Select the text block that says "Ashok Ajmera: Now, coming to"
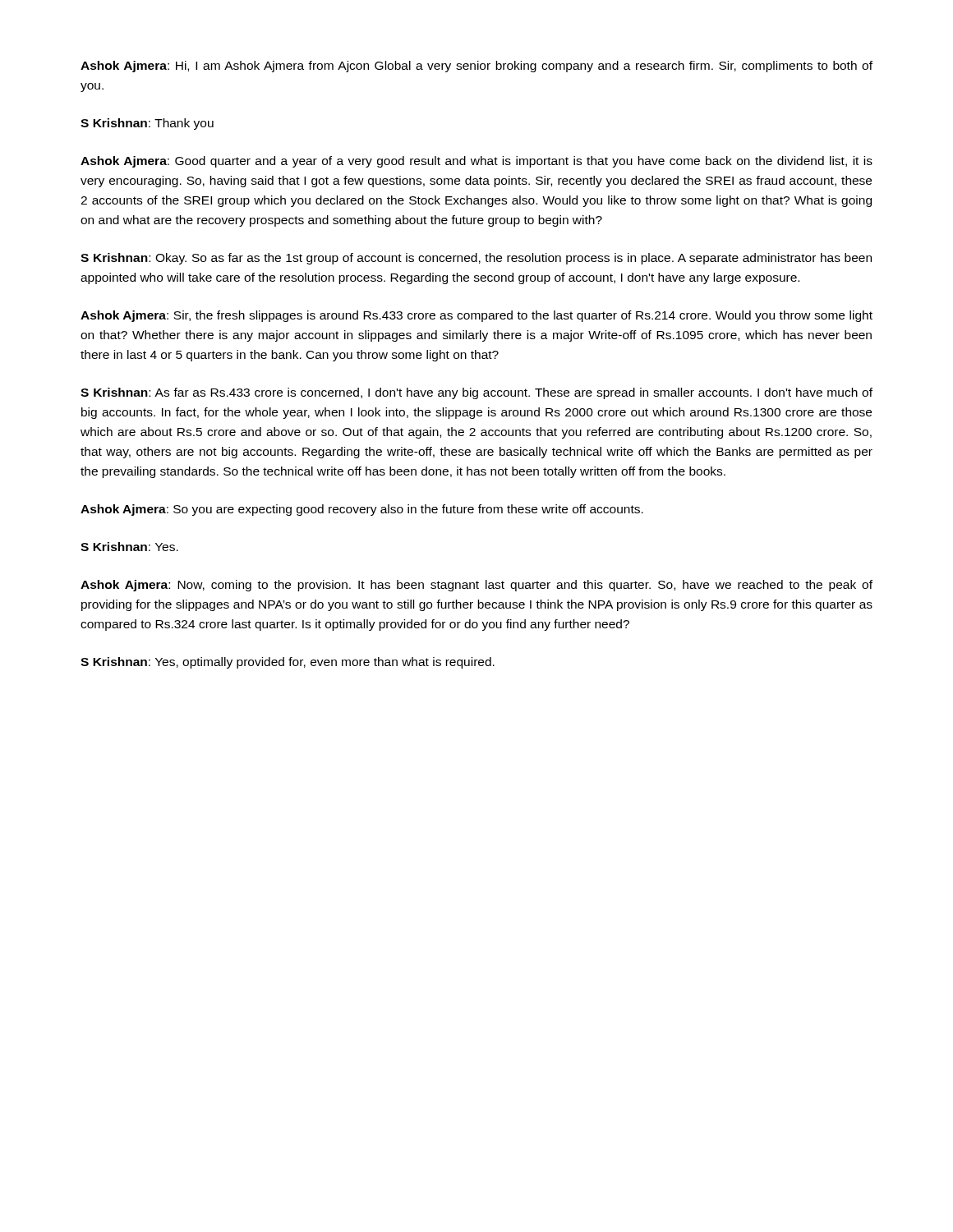Viewport: 953px width, 1232px height. click(x=476, y=604)
